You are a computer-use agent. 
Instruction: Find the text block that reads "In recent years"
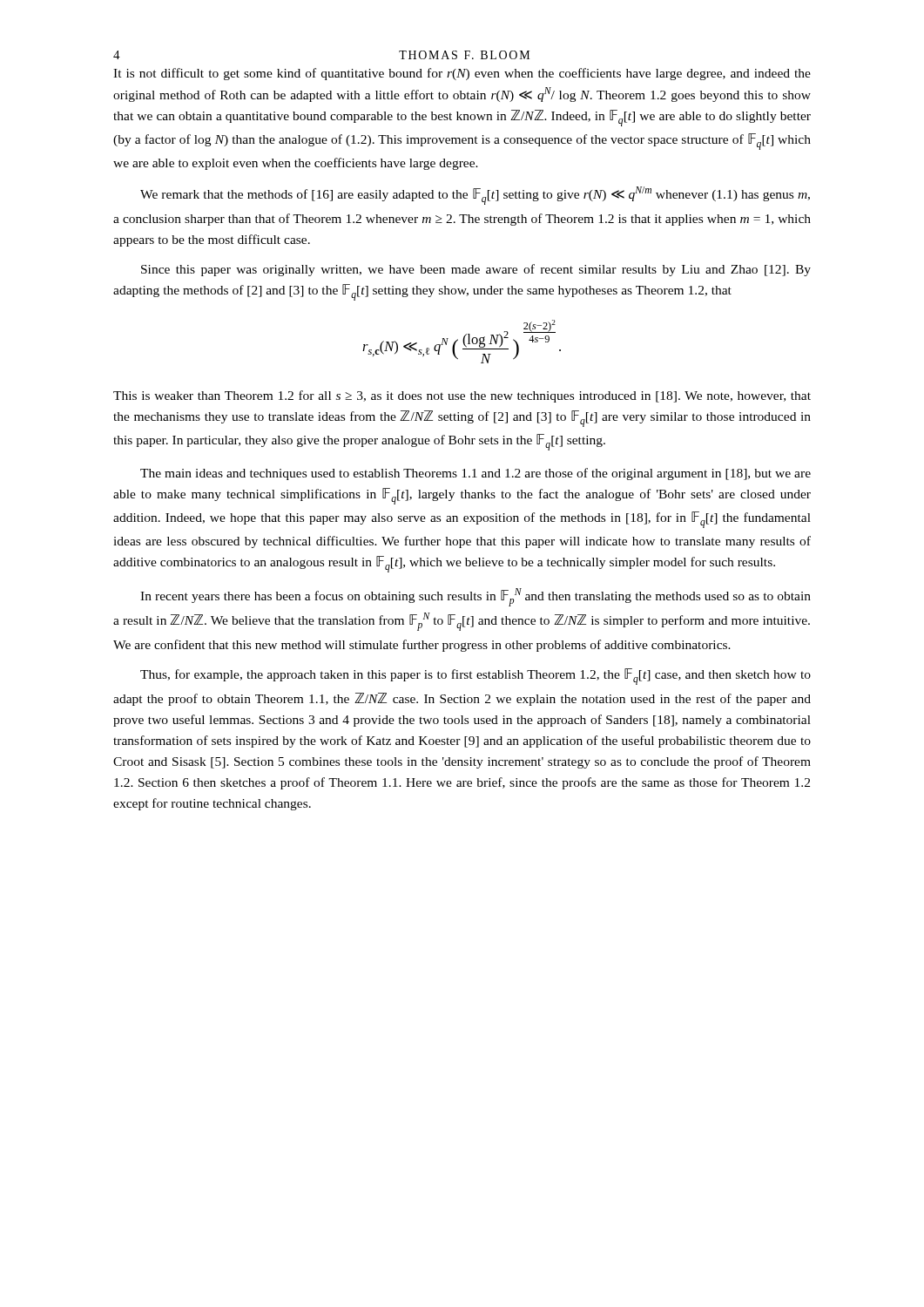[x=462, y=620]
